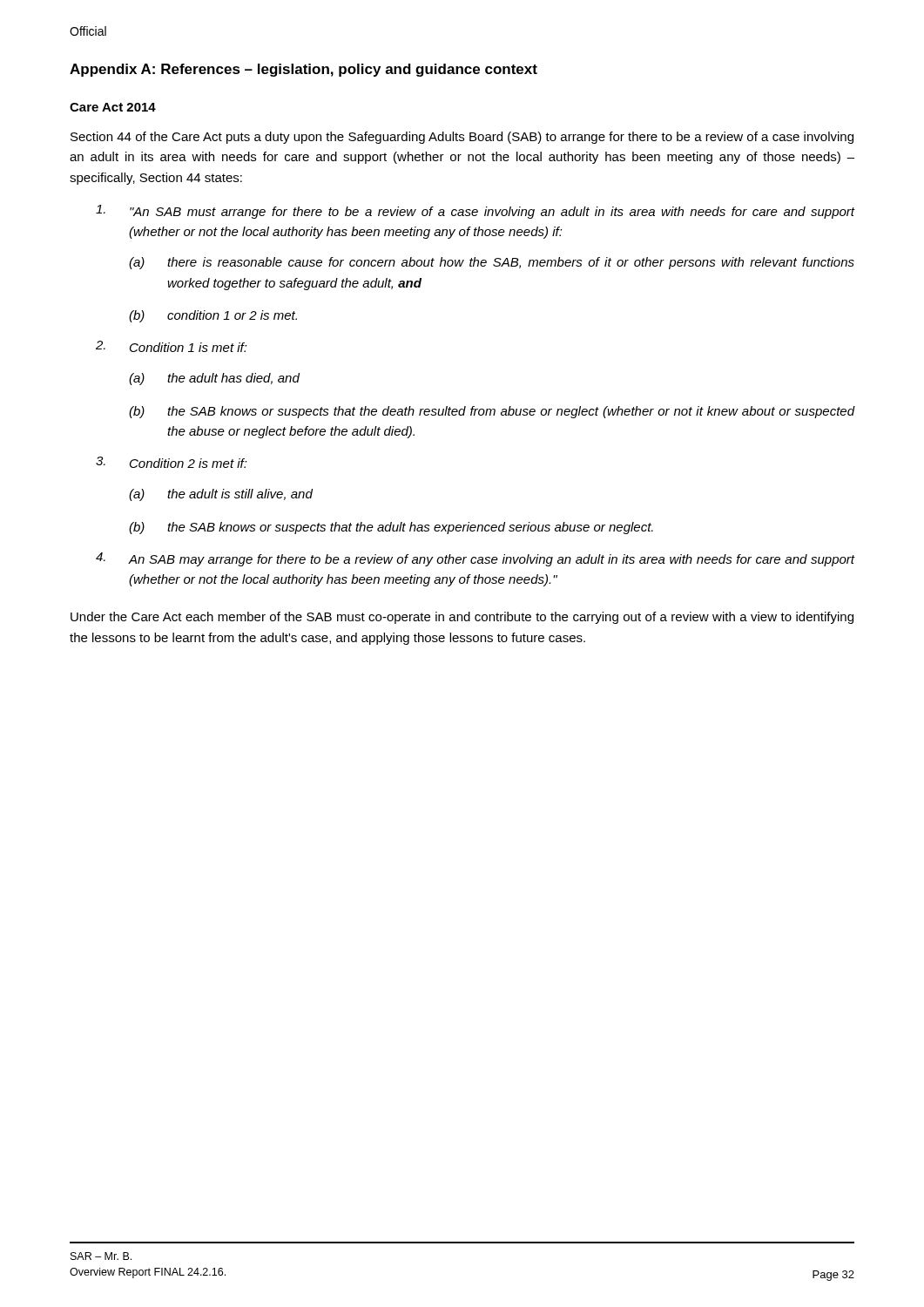Image resolution: width=924 pixels, height=1307 pixels.
Task: Locate the section header that says "Care Act 2014"
Action: [113, 107]
